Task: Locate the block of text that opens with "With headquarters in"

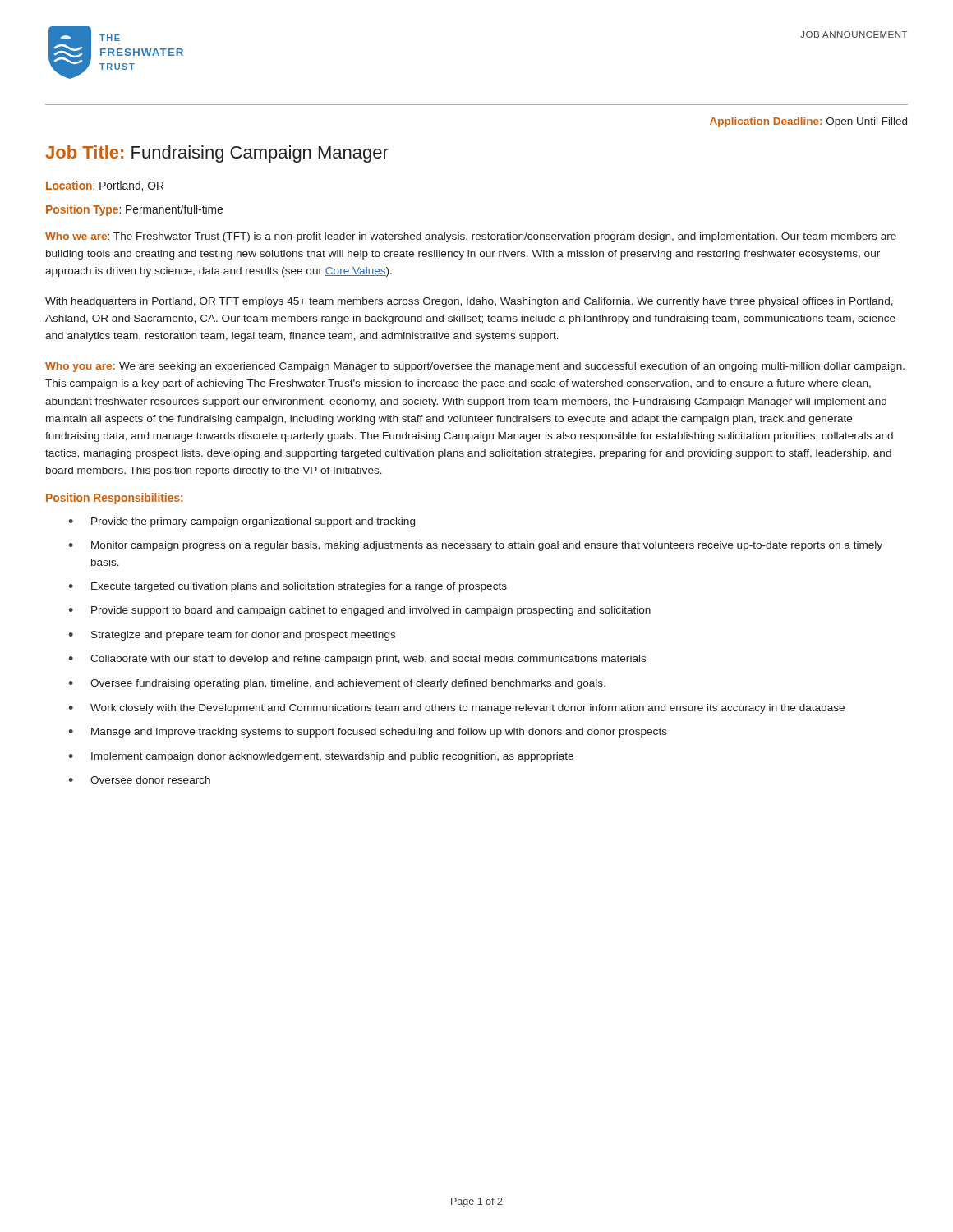Action: click(x=470, y=318)
